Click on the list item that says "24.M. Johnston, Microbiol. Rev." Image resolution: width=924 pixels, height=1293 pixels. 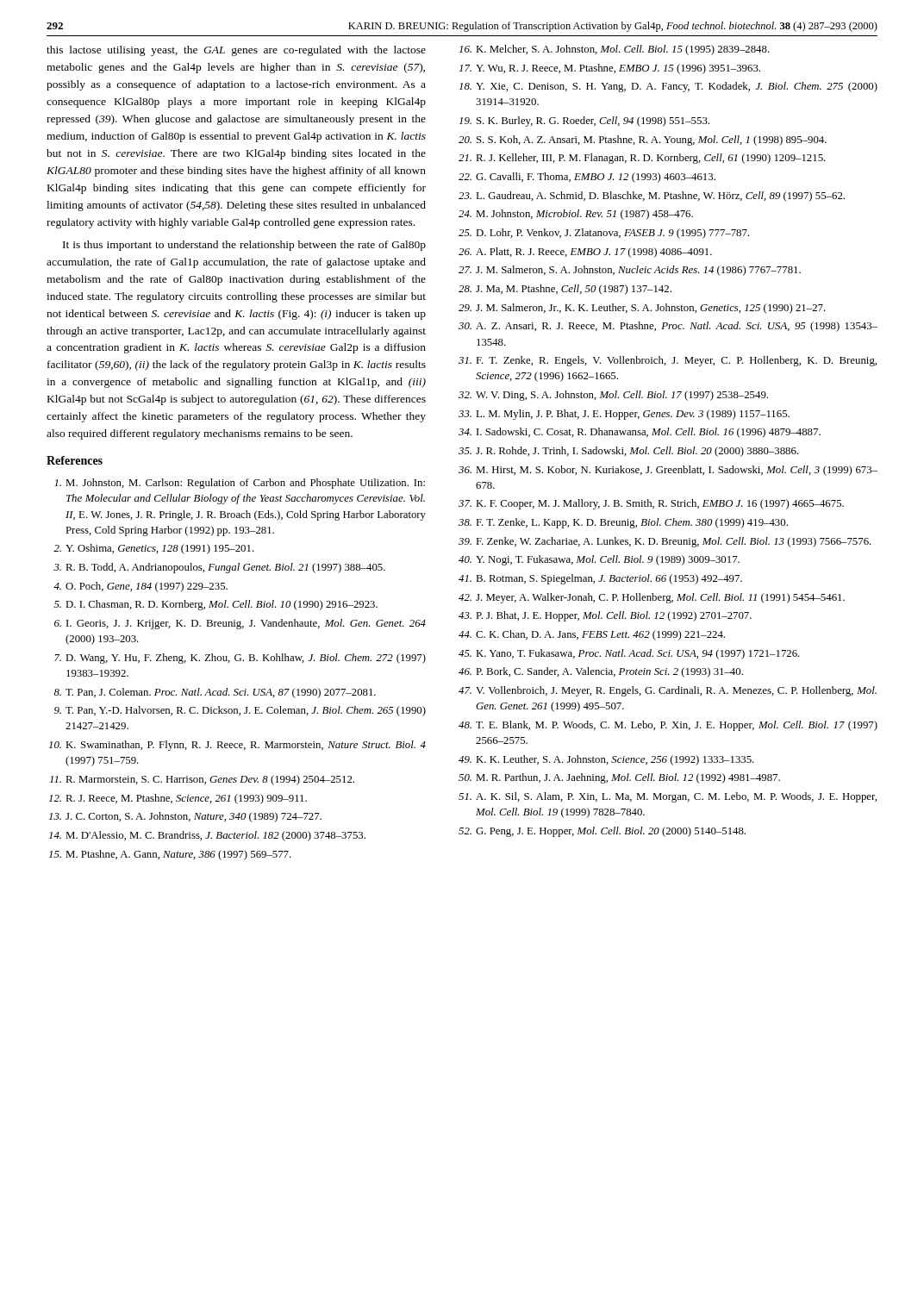[667, 214]
